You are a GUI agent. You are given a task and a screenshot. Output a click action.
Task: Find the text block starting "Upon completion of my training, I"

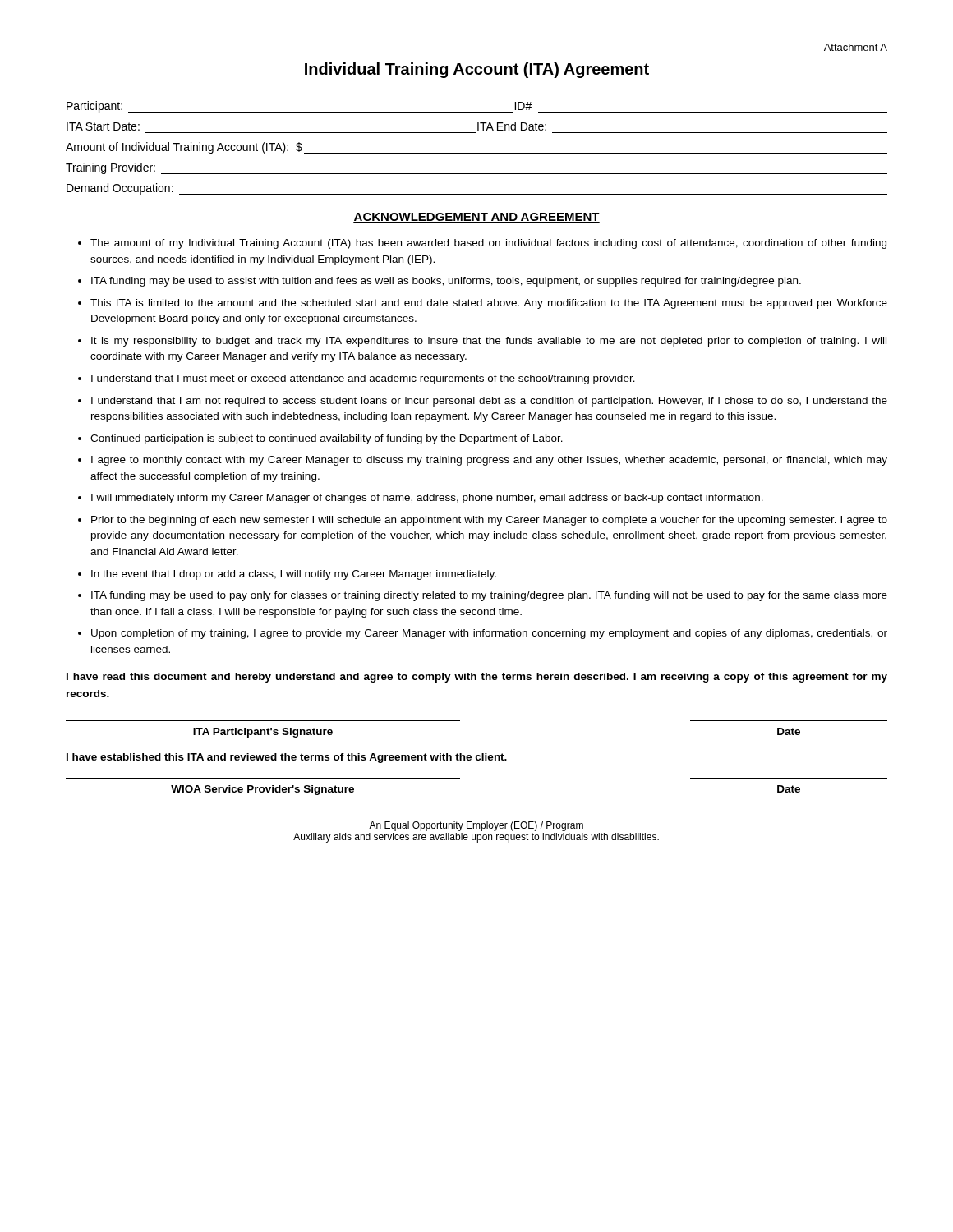489,641
